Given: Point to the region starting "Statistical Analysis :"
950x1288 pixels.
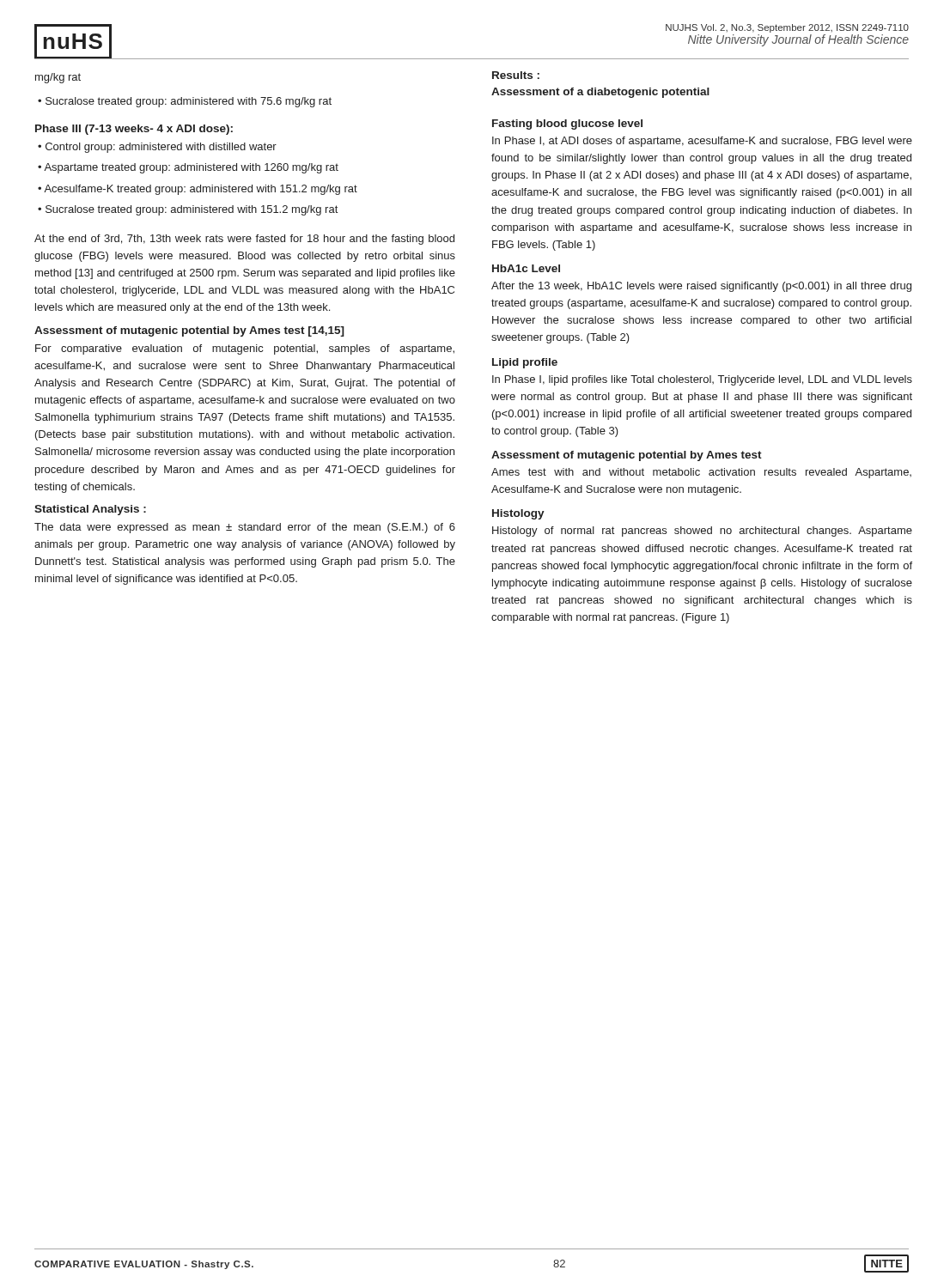Looking at the screenshot, I should (91, 509).
